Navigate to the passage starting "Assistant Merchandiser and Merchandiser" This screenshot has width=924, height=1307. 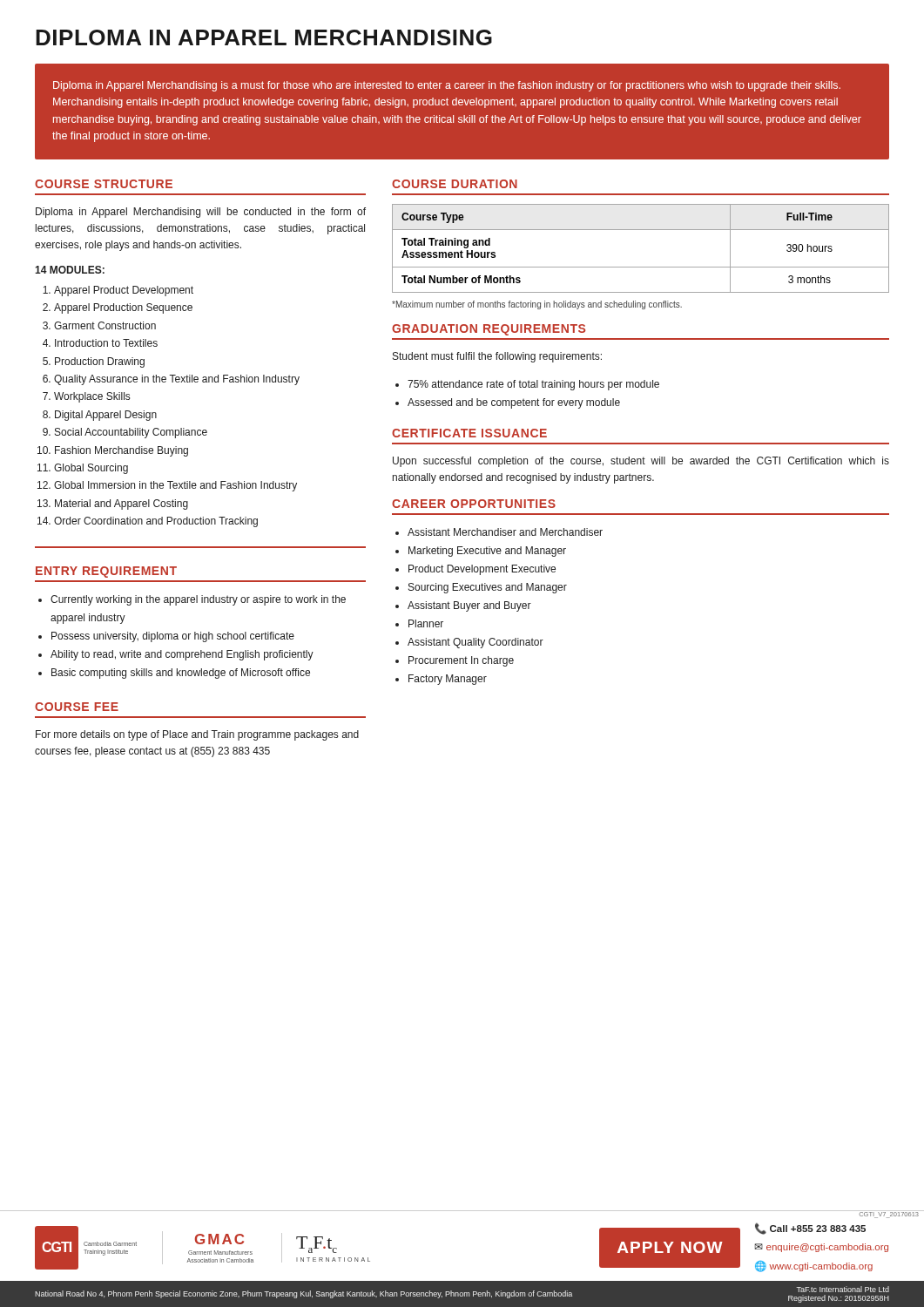coord(505,532)
